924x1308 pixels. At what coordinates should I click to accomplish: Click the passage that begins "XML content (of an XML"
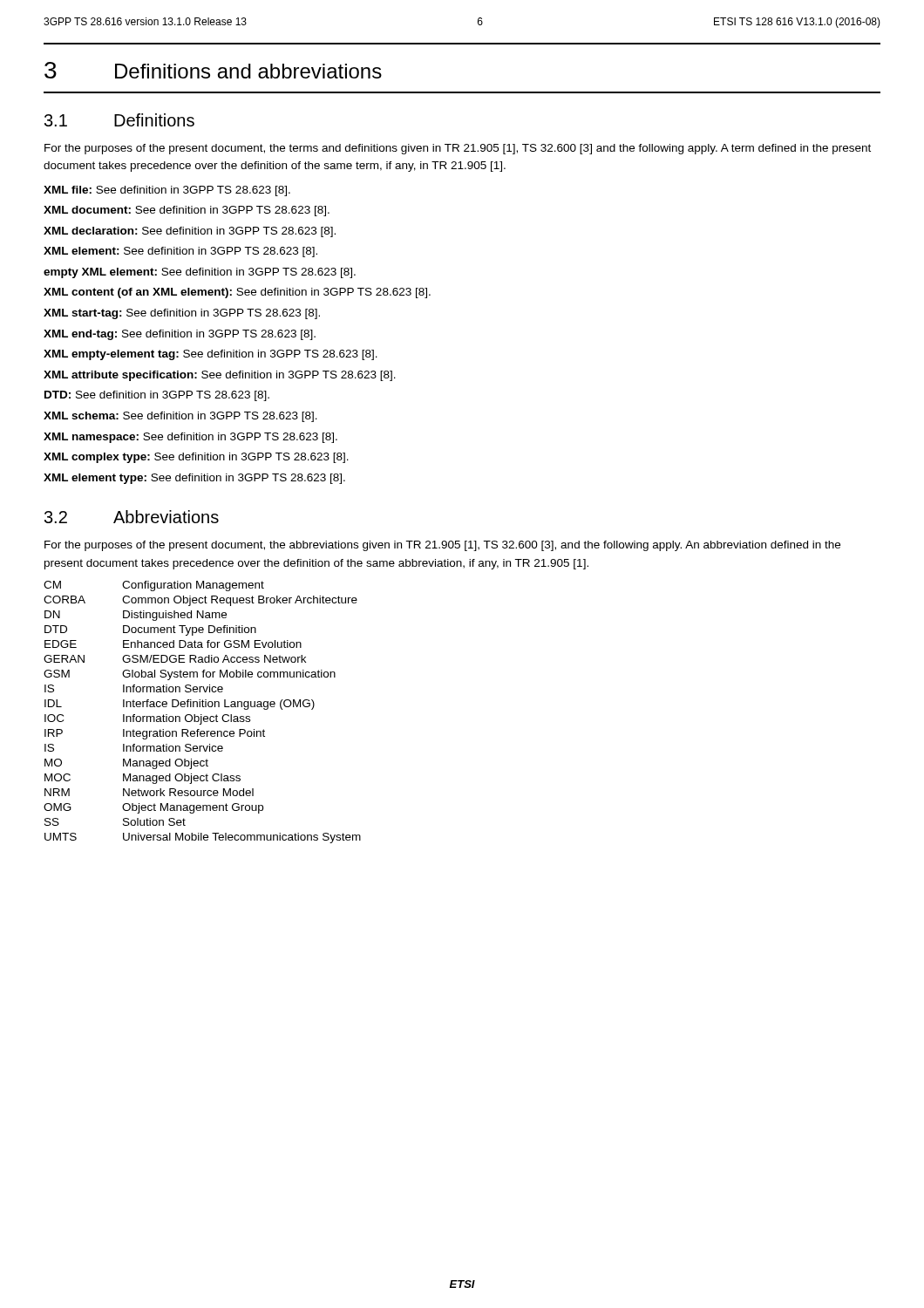point(237,292)
